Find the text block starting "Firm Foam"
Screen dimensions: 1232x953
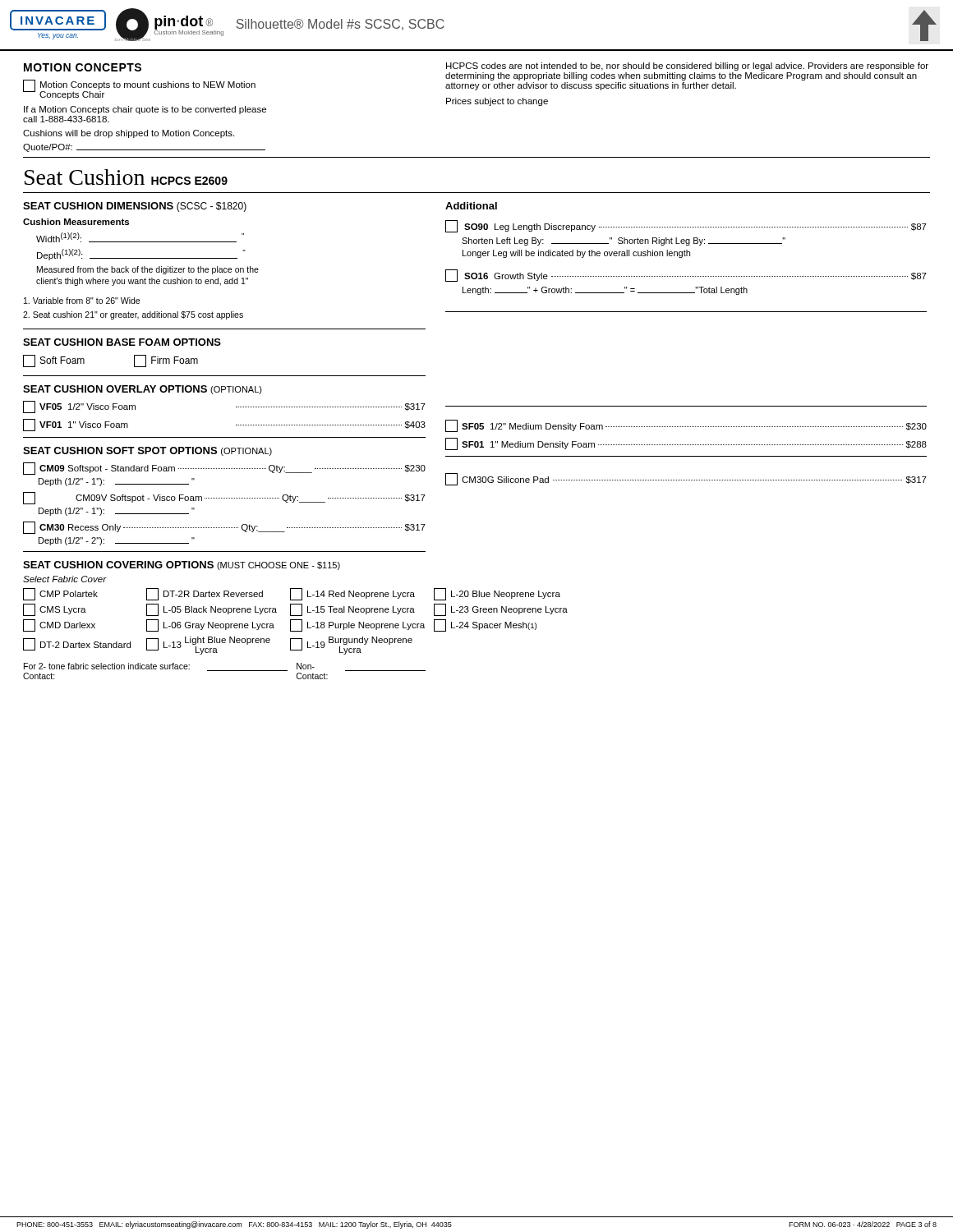[166, 361]
